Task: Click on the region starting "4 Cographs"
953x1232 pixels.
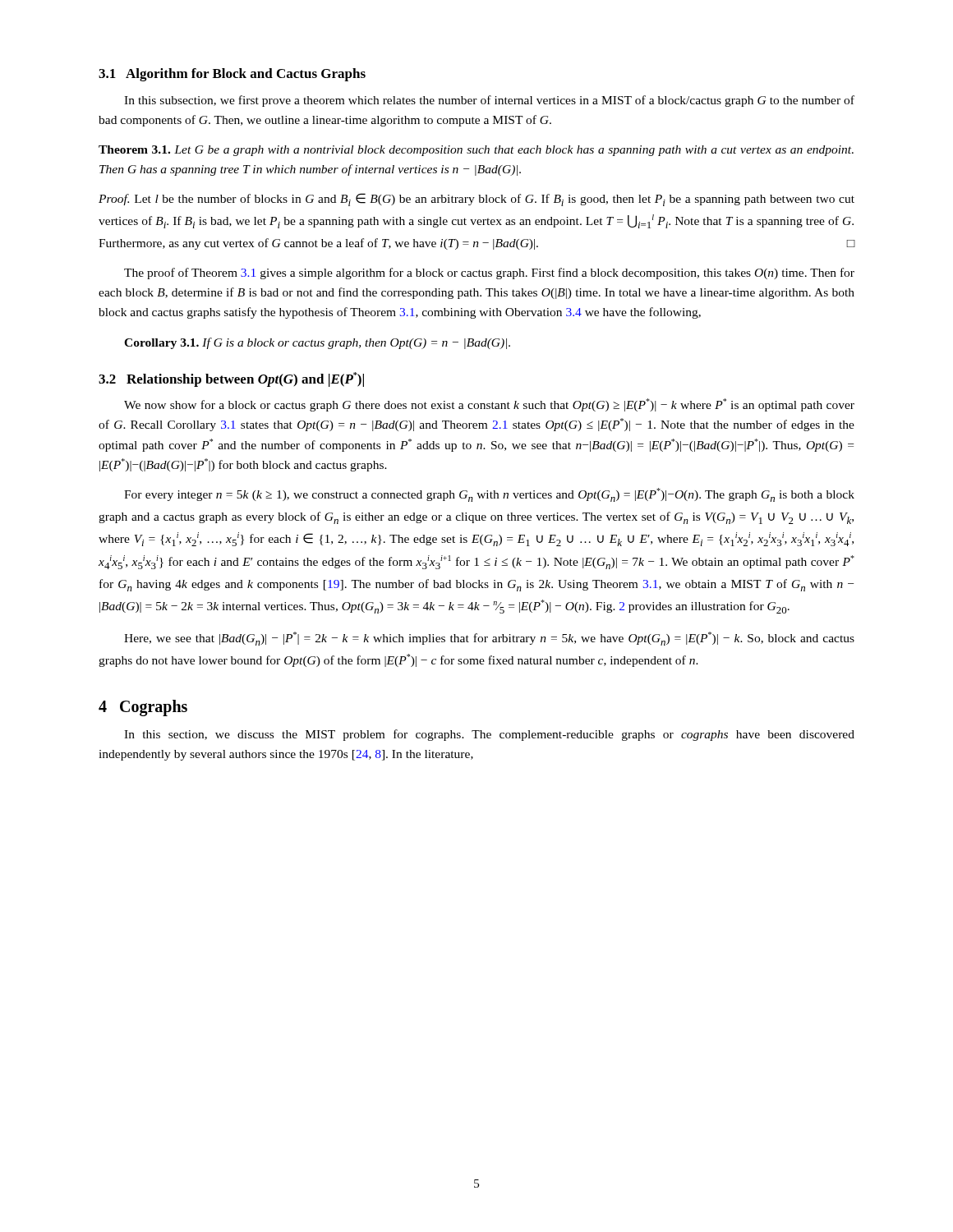Action: [143, 706]
